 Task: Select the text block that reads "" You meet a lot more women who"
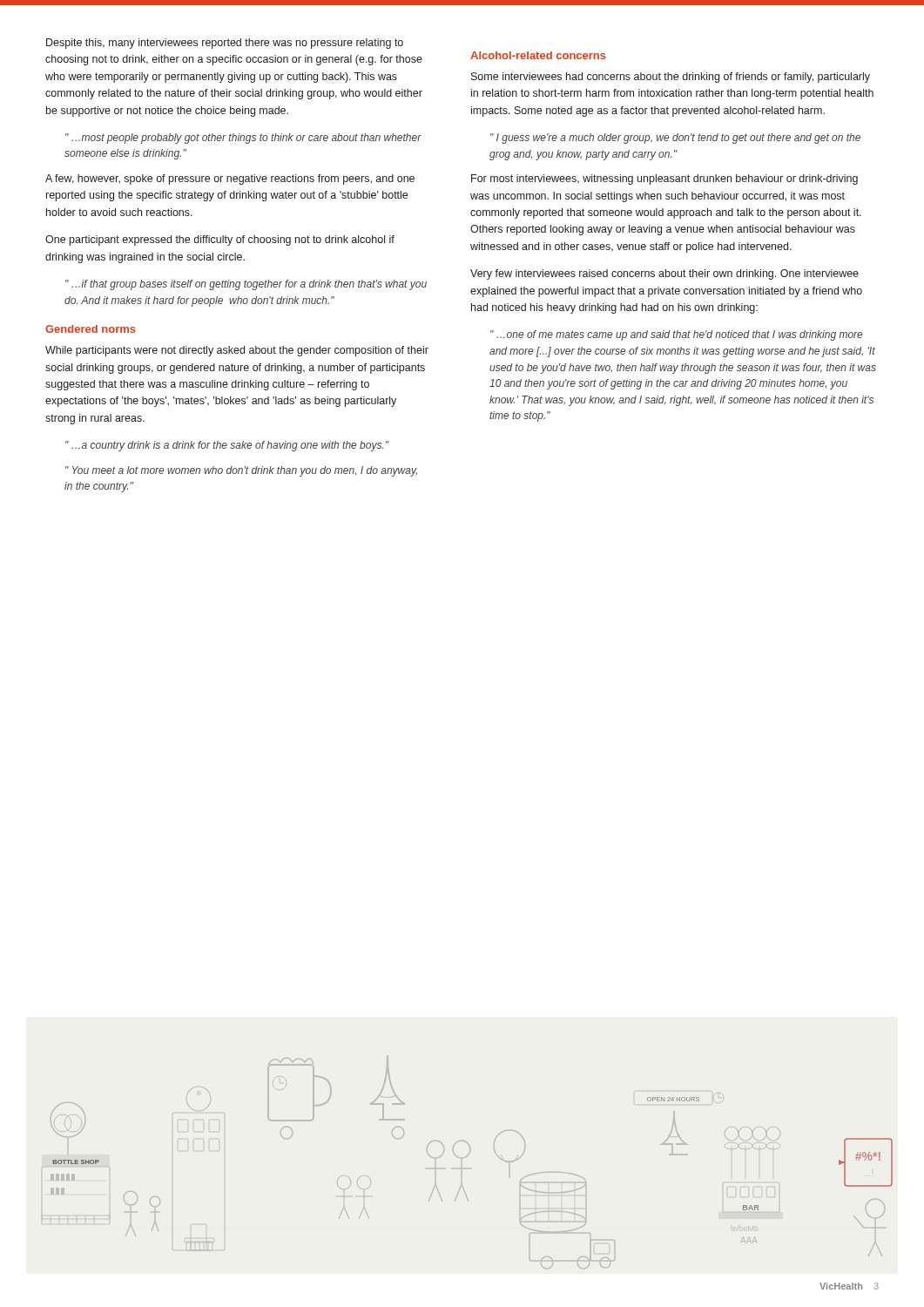(241, 478)
